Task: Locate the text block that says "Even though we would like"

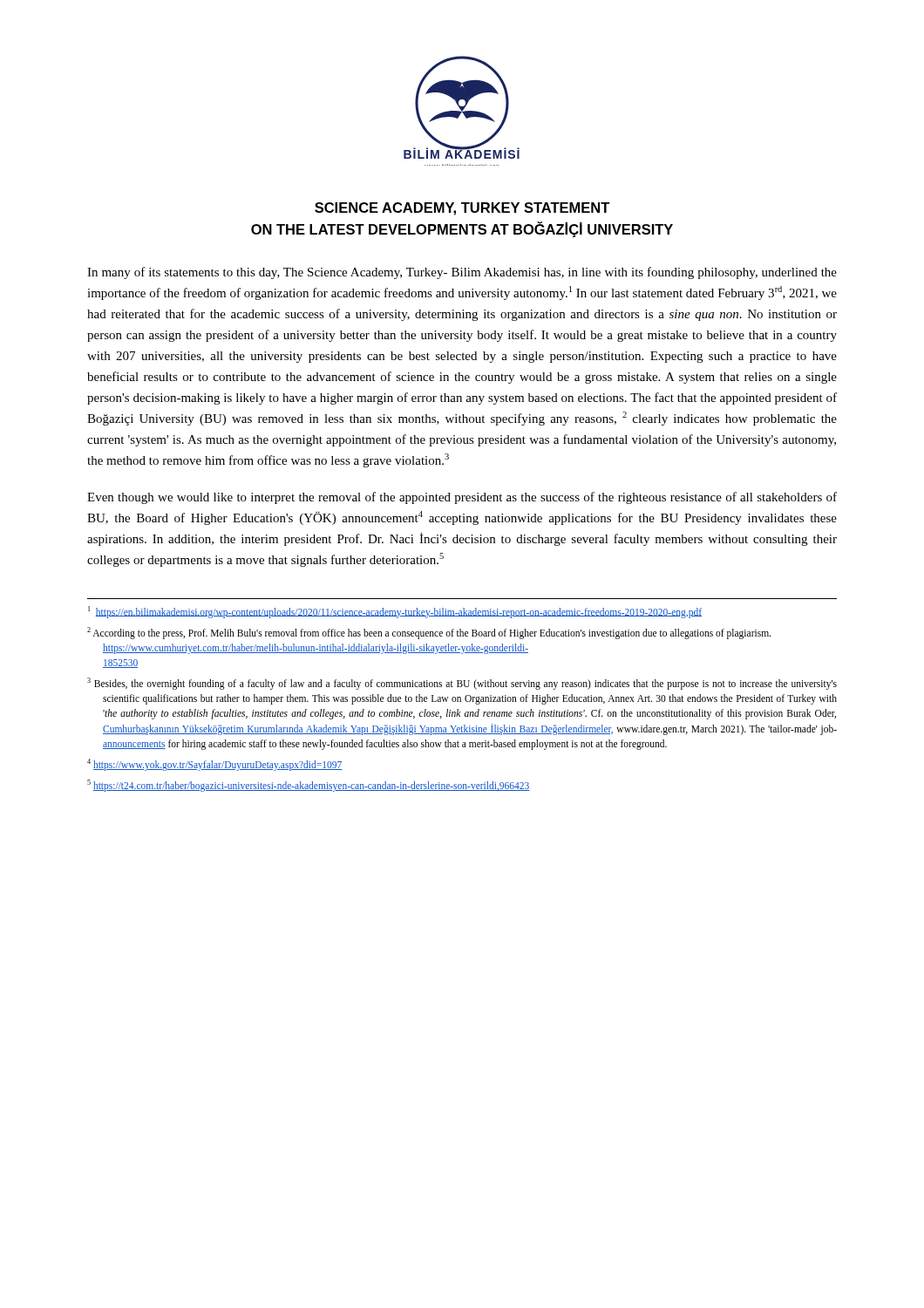Action: tap(462, 528)
